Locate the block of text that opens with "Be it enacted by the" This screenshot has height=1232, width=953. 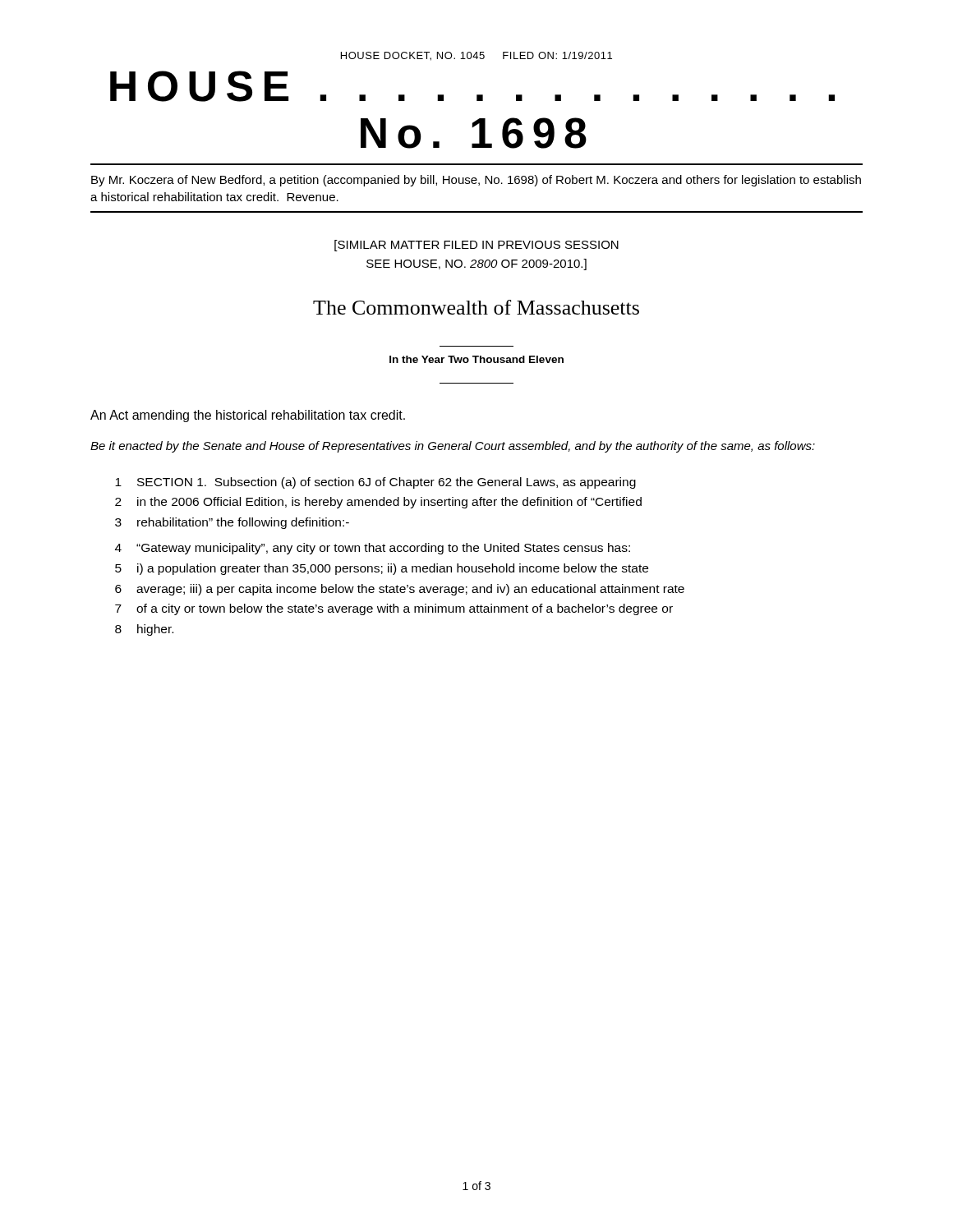[453, 446]
